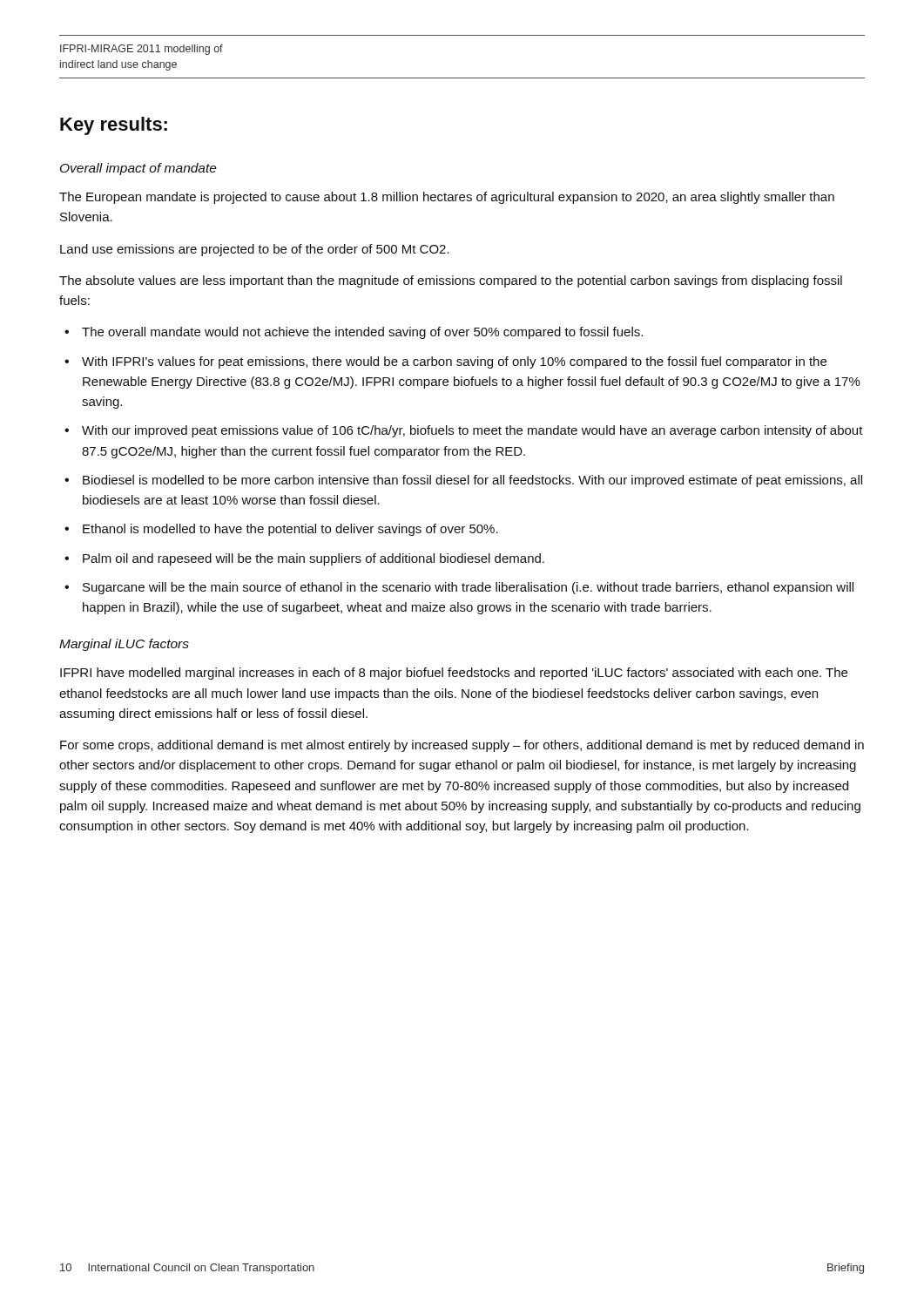Click the passage that begins "The absolute values are less important than"

pyautogui.click(x=451, y=290)
